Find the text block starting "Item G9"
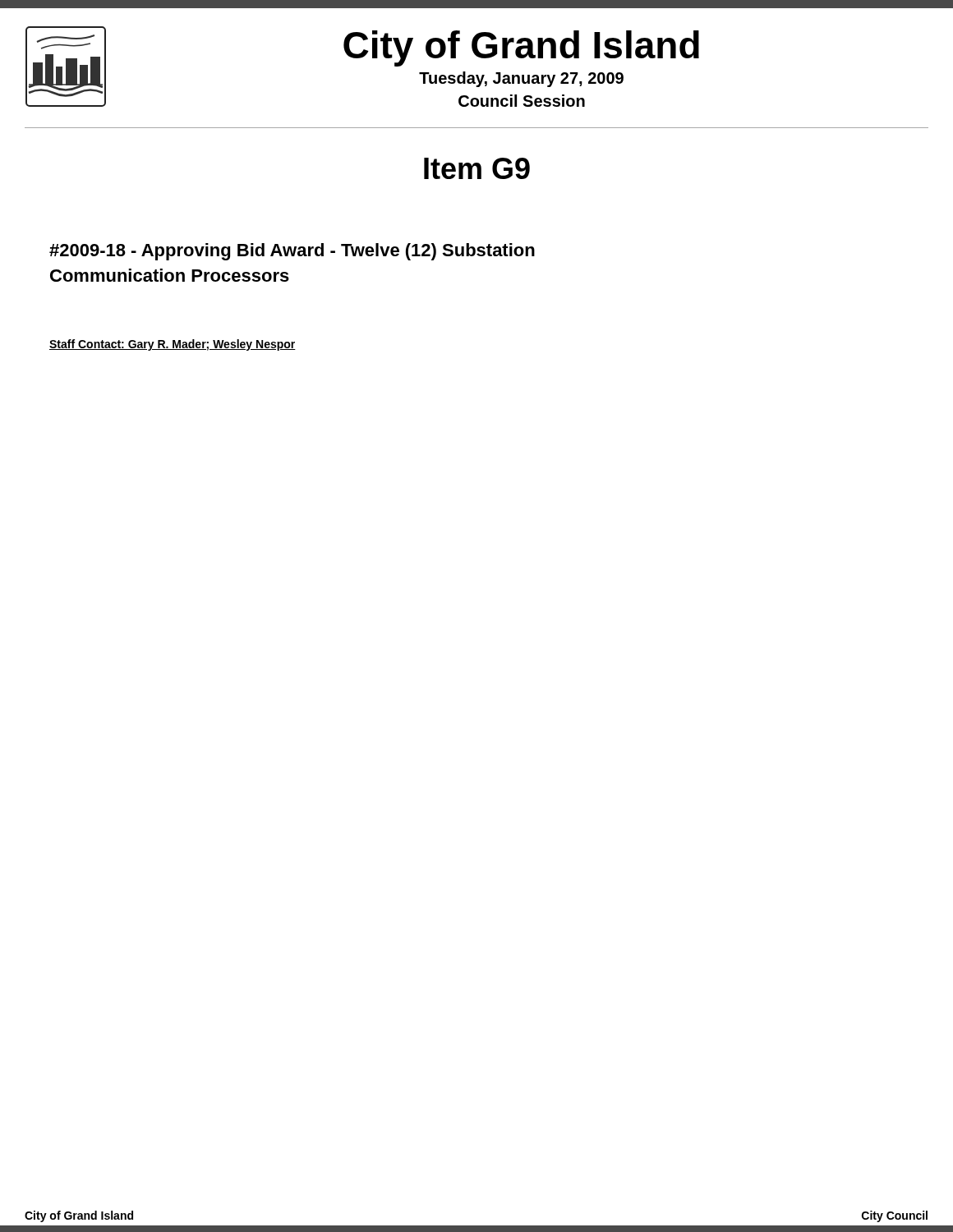The image size is (953, 1232). [x=476, y=169]
